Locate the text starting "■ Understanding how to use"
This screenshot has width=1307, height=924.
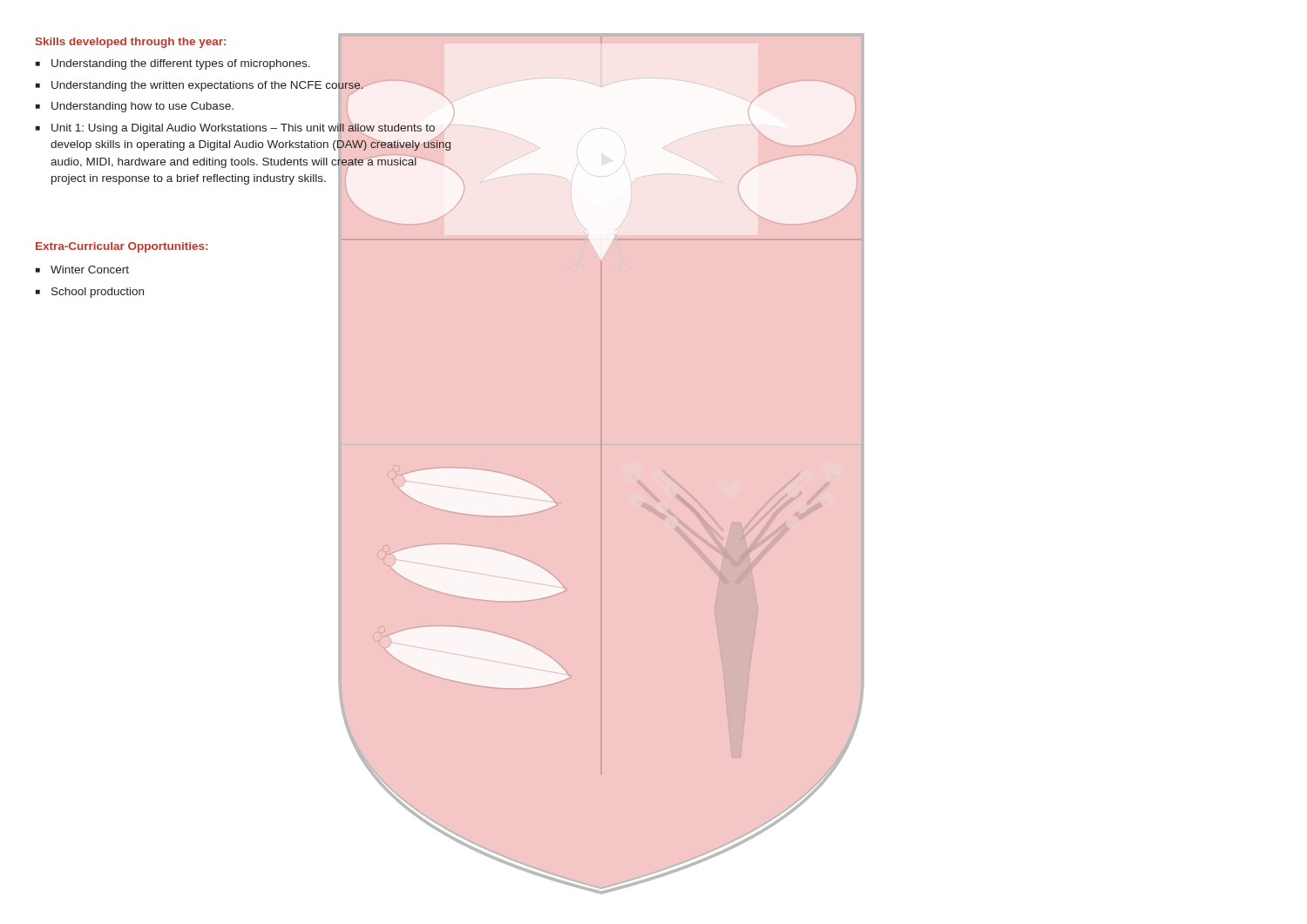(244, 106)
